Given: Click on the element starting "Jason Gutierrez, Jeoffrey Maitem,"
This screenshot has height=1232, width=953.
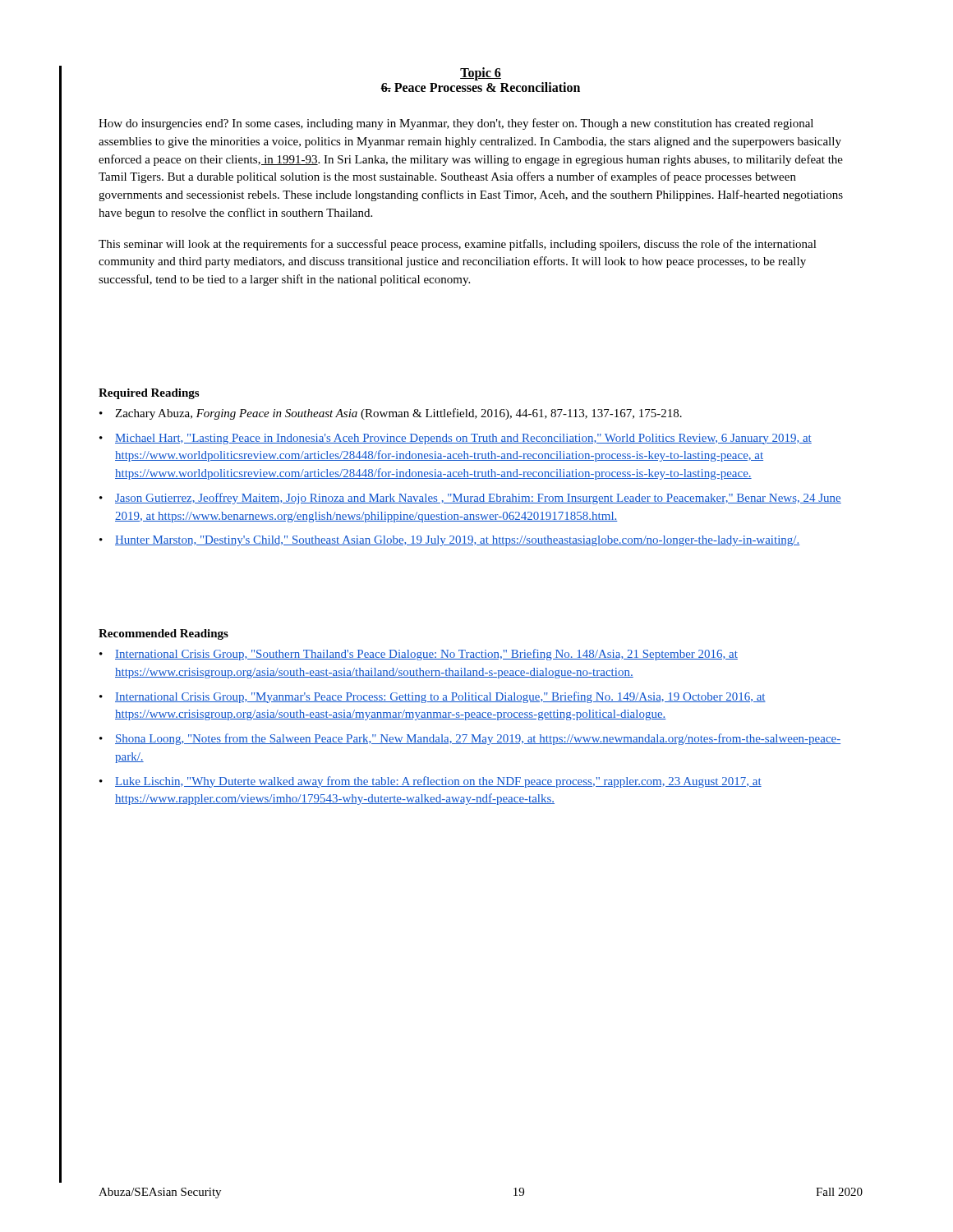Looking at the screenshot, I should (478, 506).
